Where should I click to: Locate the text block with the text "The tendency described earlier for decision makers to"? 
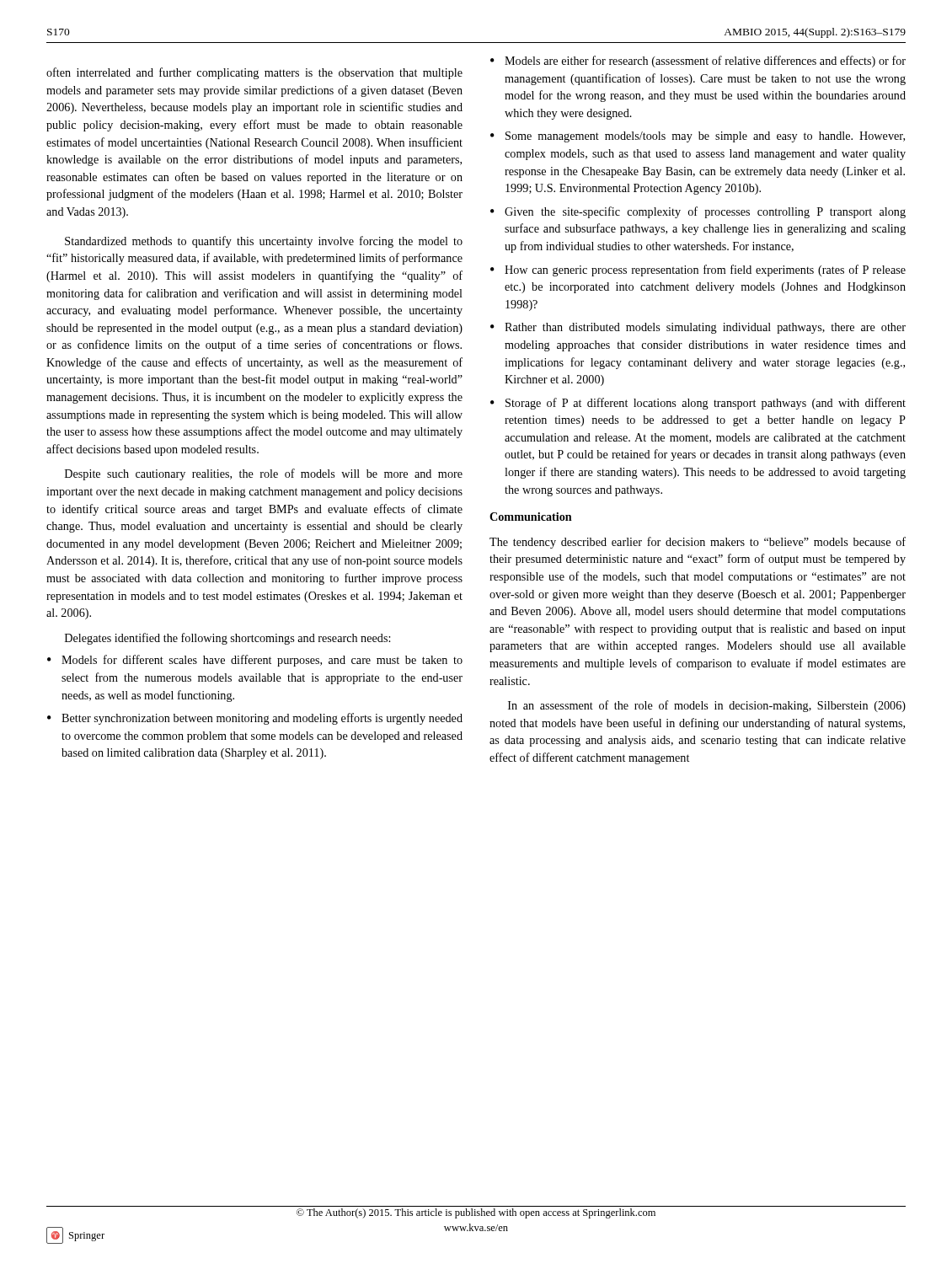pyautogui.click(x=698, y=611)
